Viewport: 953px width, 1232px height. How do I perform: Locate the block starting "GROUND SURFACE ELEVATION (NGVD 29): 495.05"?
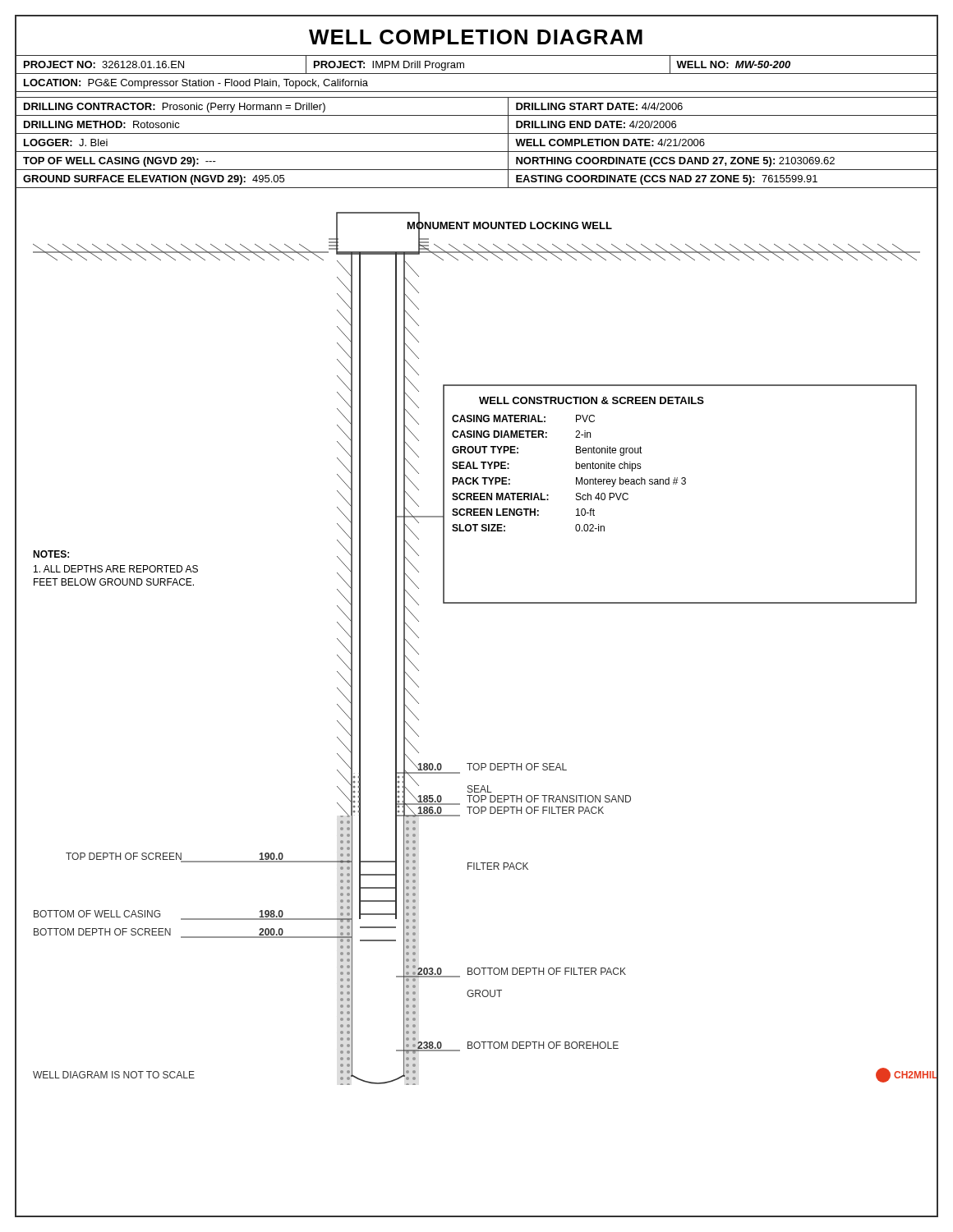coord(154,179)
